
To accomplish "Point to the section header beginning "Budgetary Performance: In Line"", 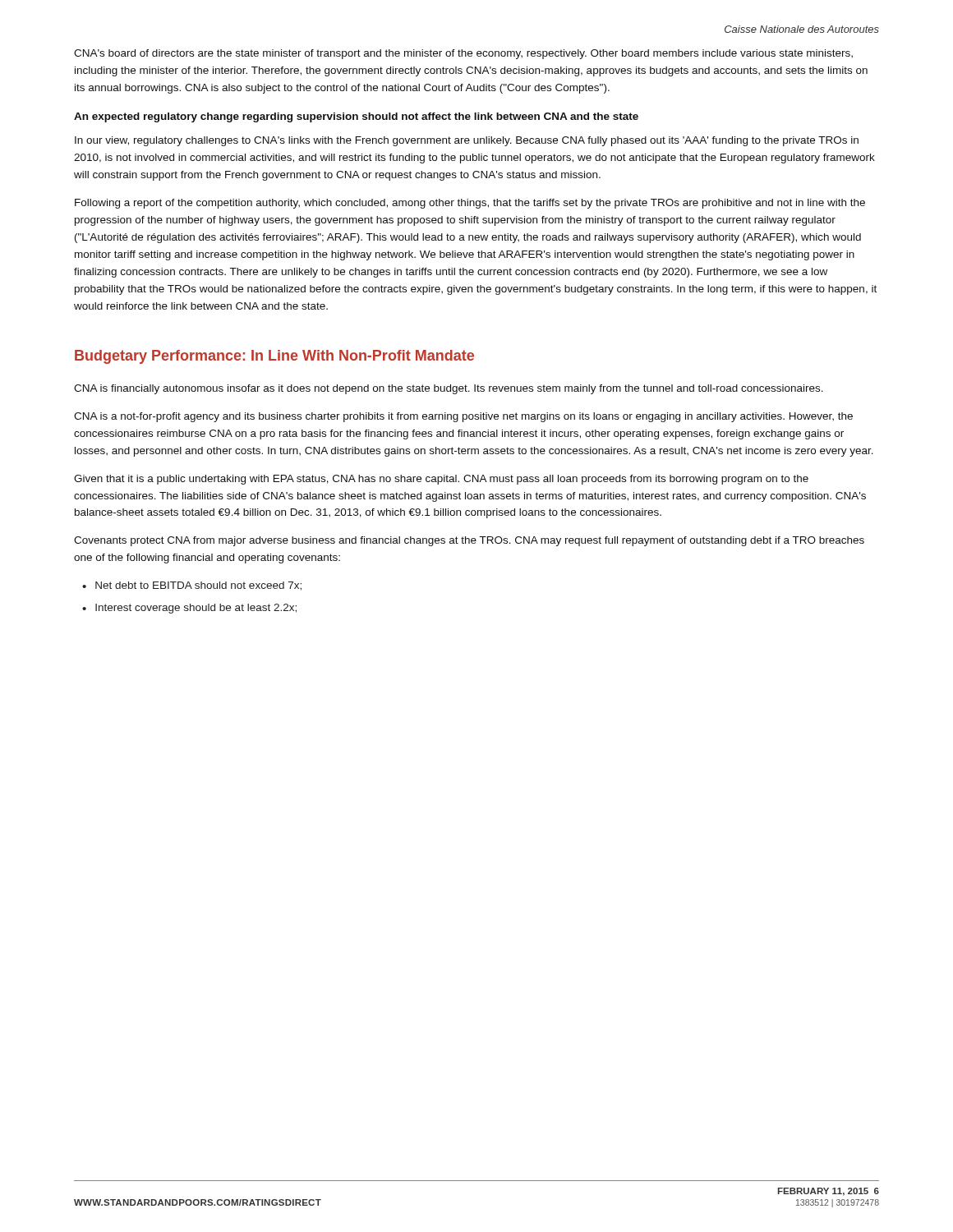I will point(274,355).
